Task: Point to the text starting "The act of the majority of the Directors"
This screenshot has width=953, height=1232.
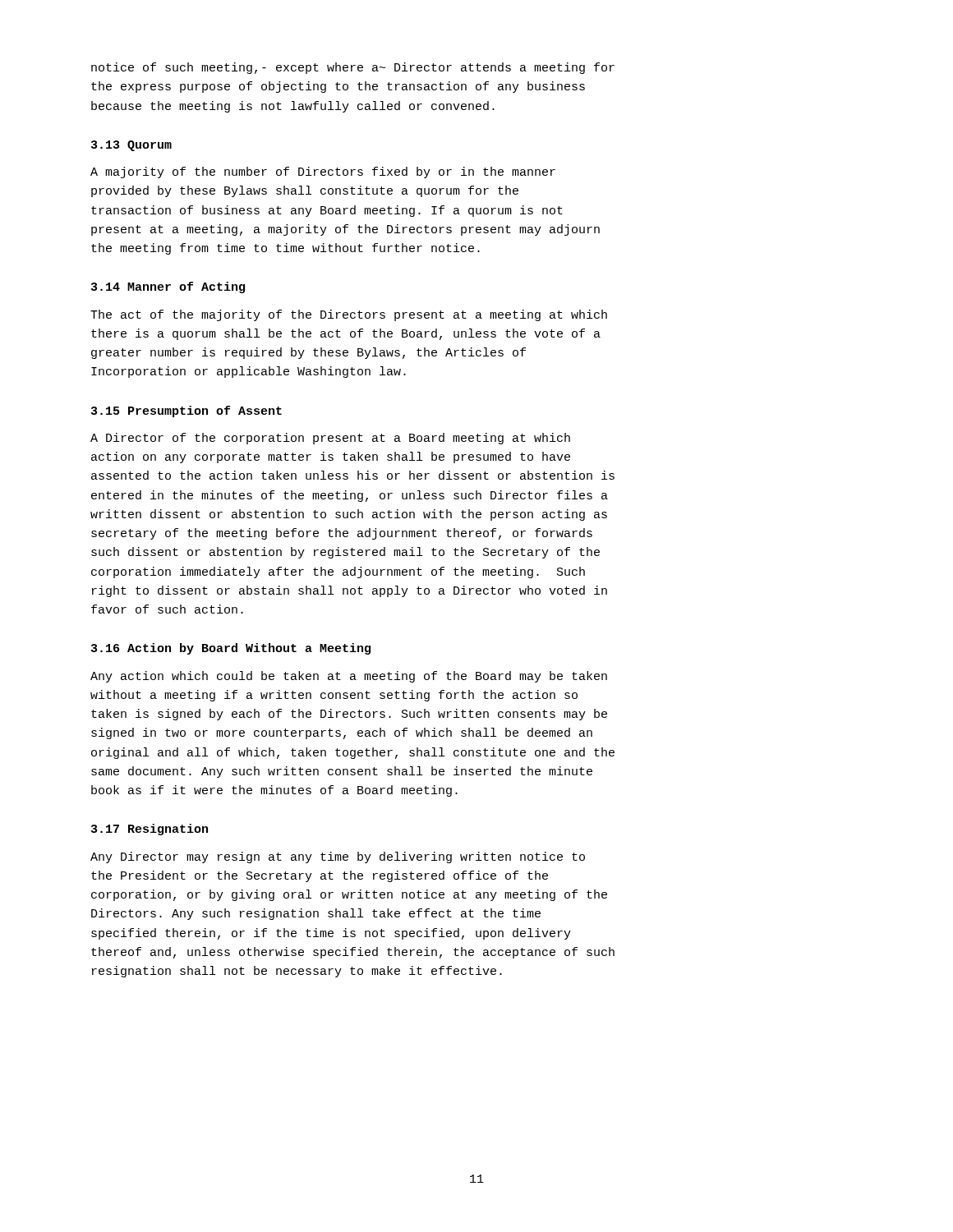Action: tap(349, 344)
